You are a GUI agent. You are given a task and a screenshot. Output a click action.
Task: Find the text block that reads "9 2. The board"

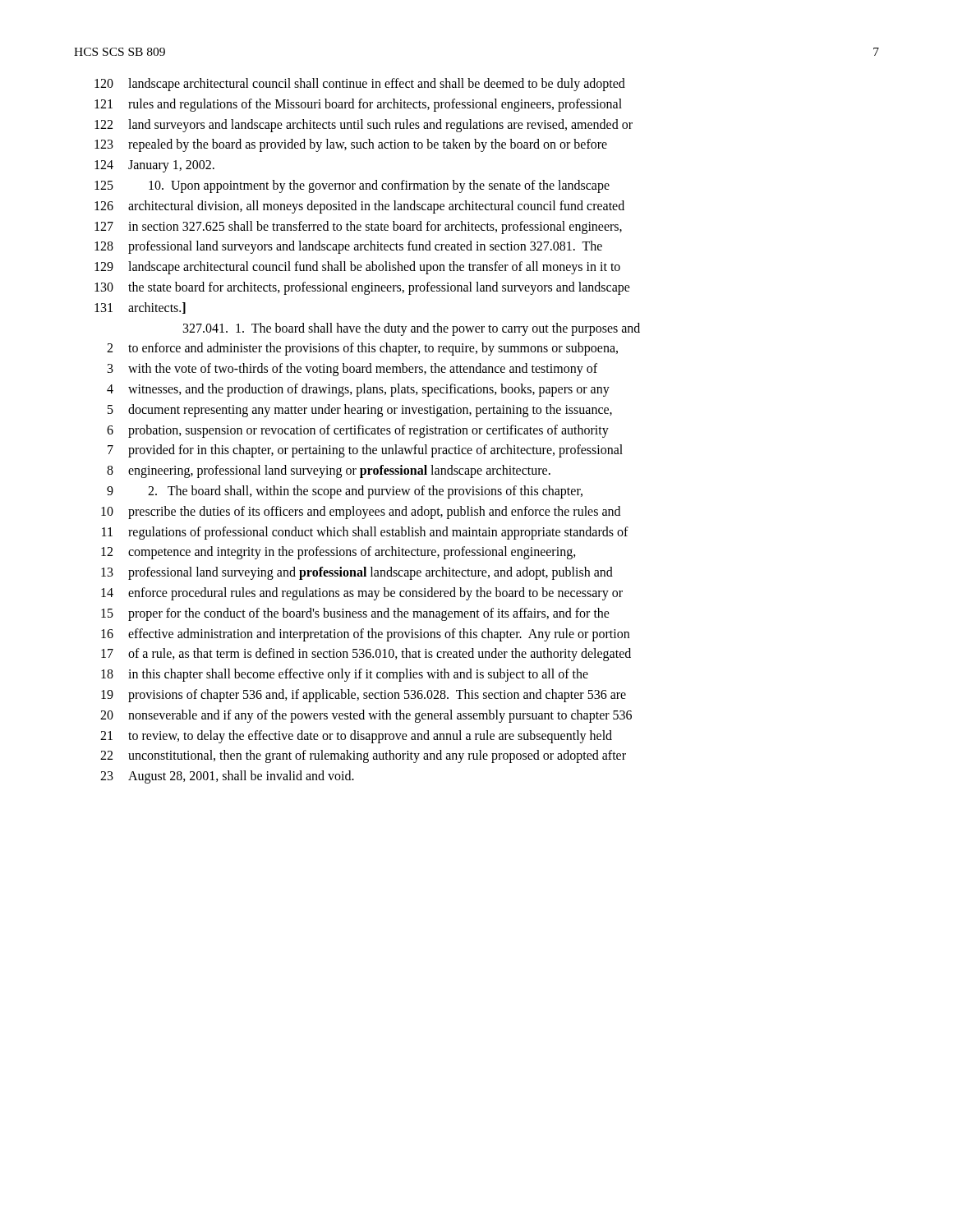pos(476,634)
